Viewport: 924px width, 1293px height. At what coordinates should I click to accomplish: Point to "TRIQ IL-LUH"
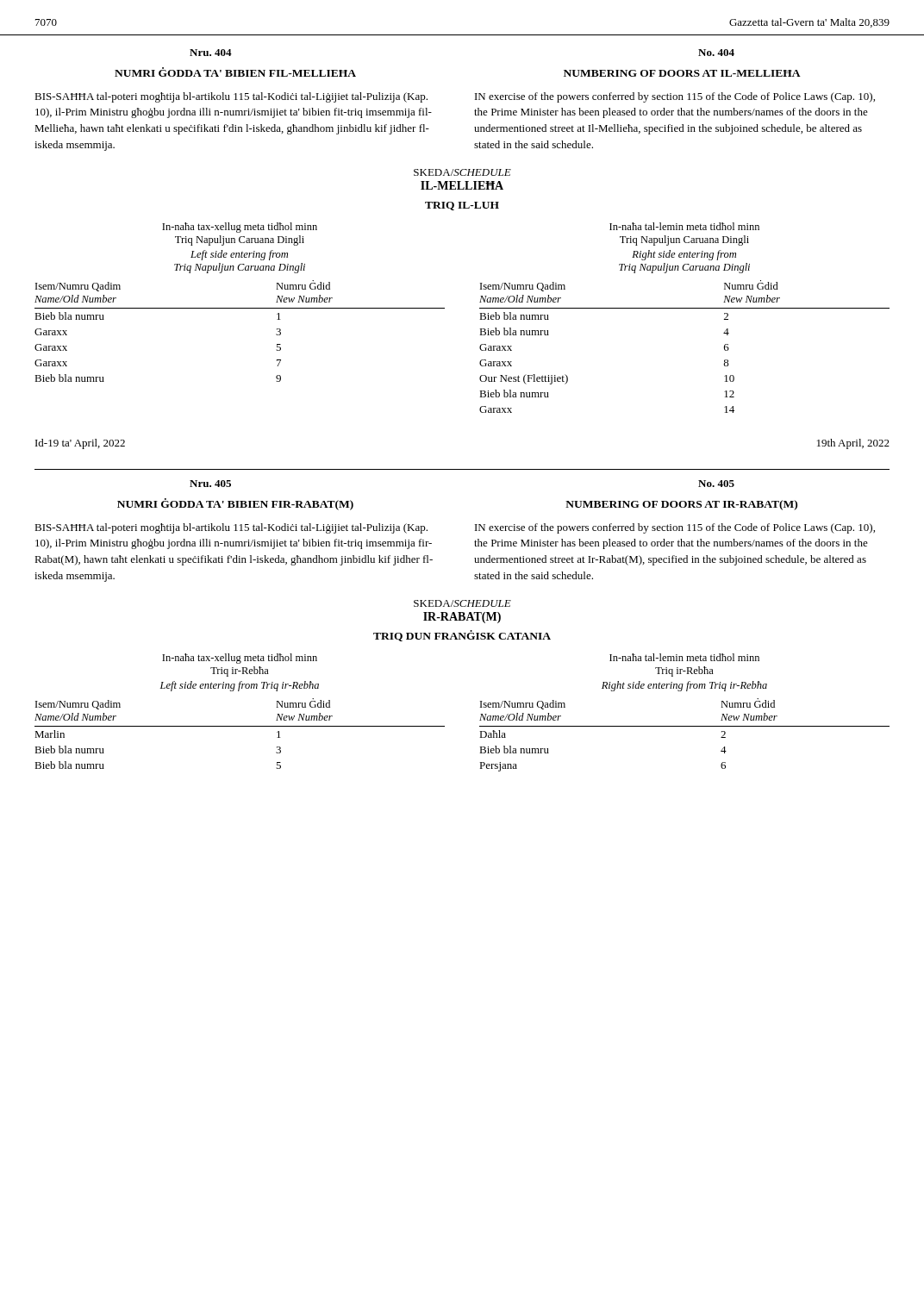tap(462, 205)
